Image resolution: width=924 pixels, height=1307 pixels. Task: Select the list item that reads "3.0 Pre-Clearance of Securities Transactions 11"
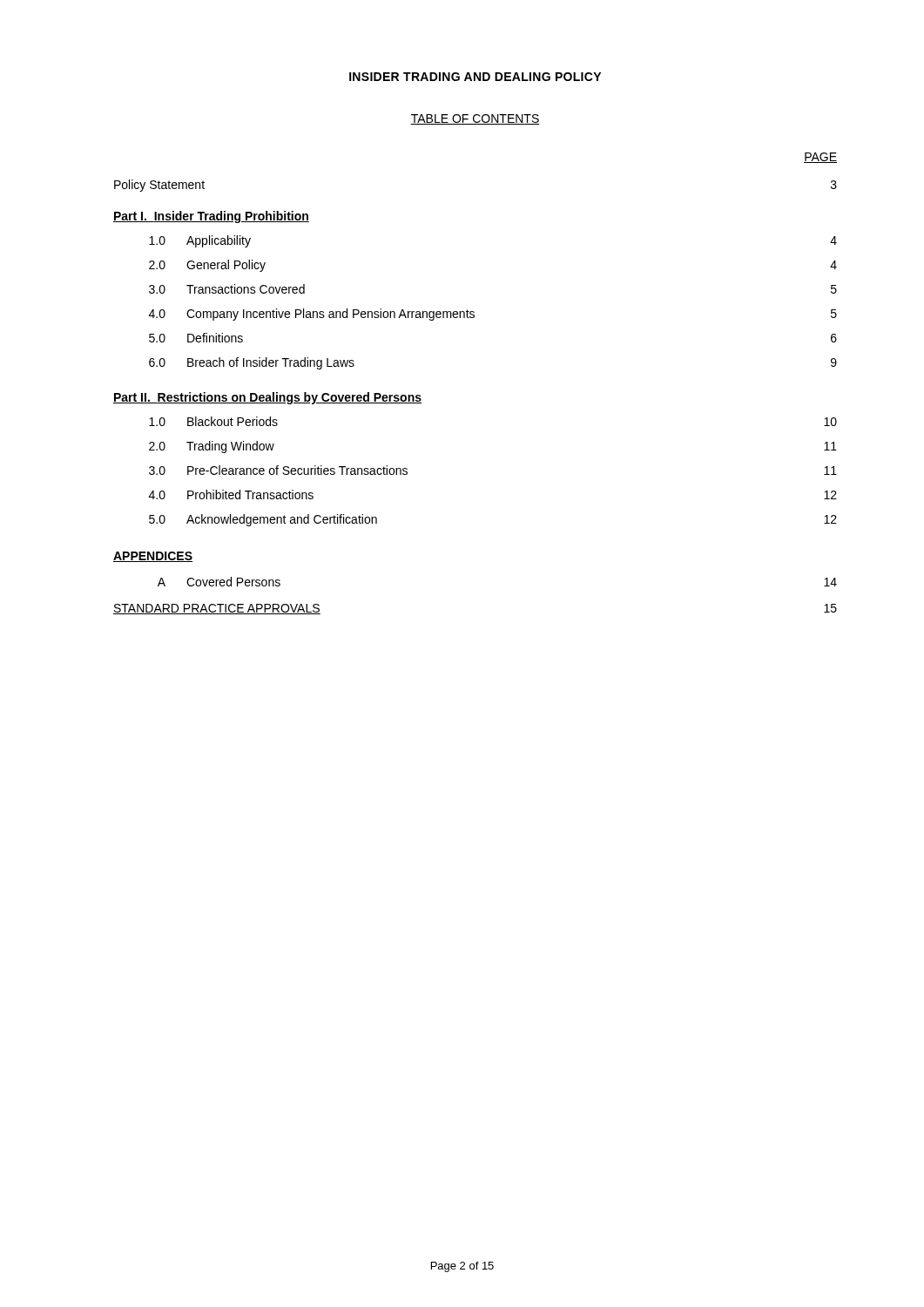299,469
